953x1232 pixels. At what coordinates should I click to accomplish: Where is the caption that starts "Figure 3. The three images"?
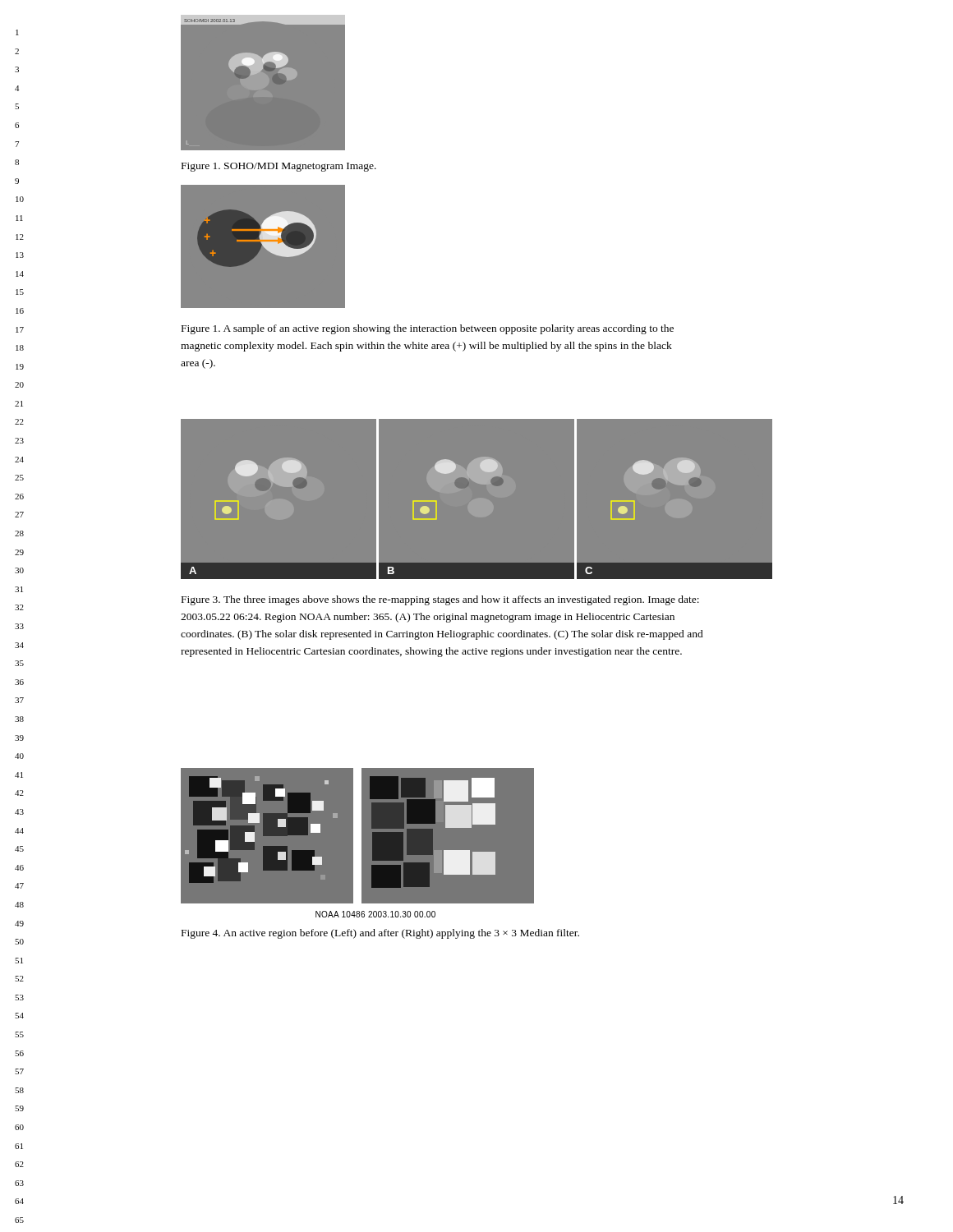tap(442, 625)
